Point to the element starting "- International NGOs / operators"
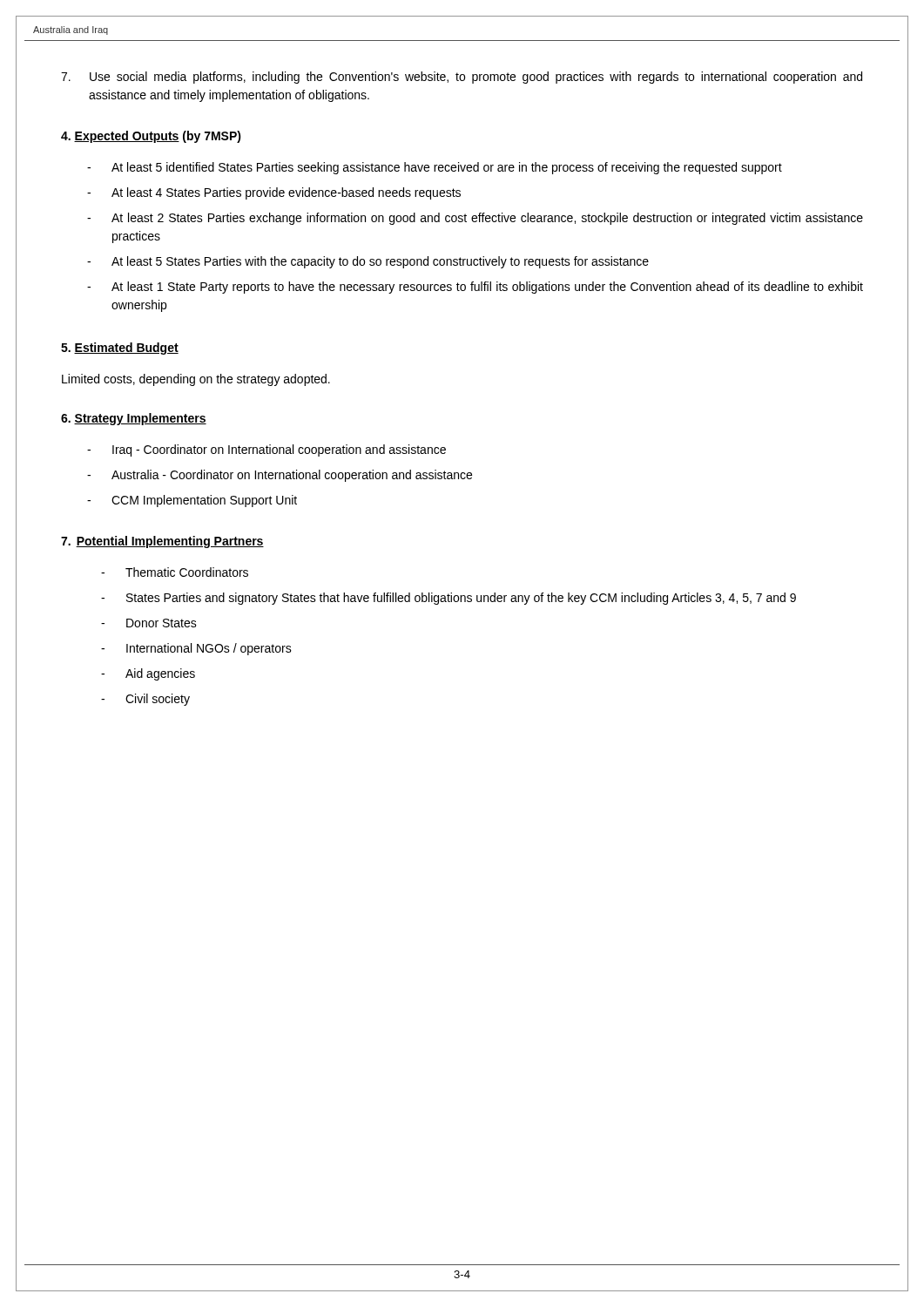This screenshot has height=1307, width=924. (x=196, y=649)
